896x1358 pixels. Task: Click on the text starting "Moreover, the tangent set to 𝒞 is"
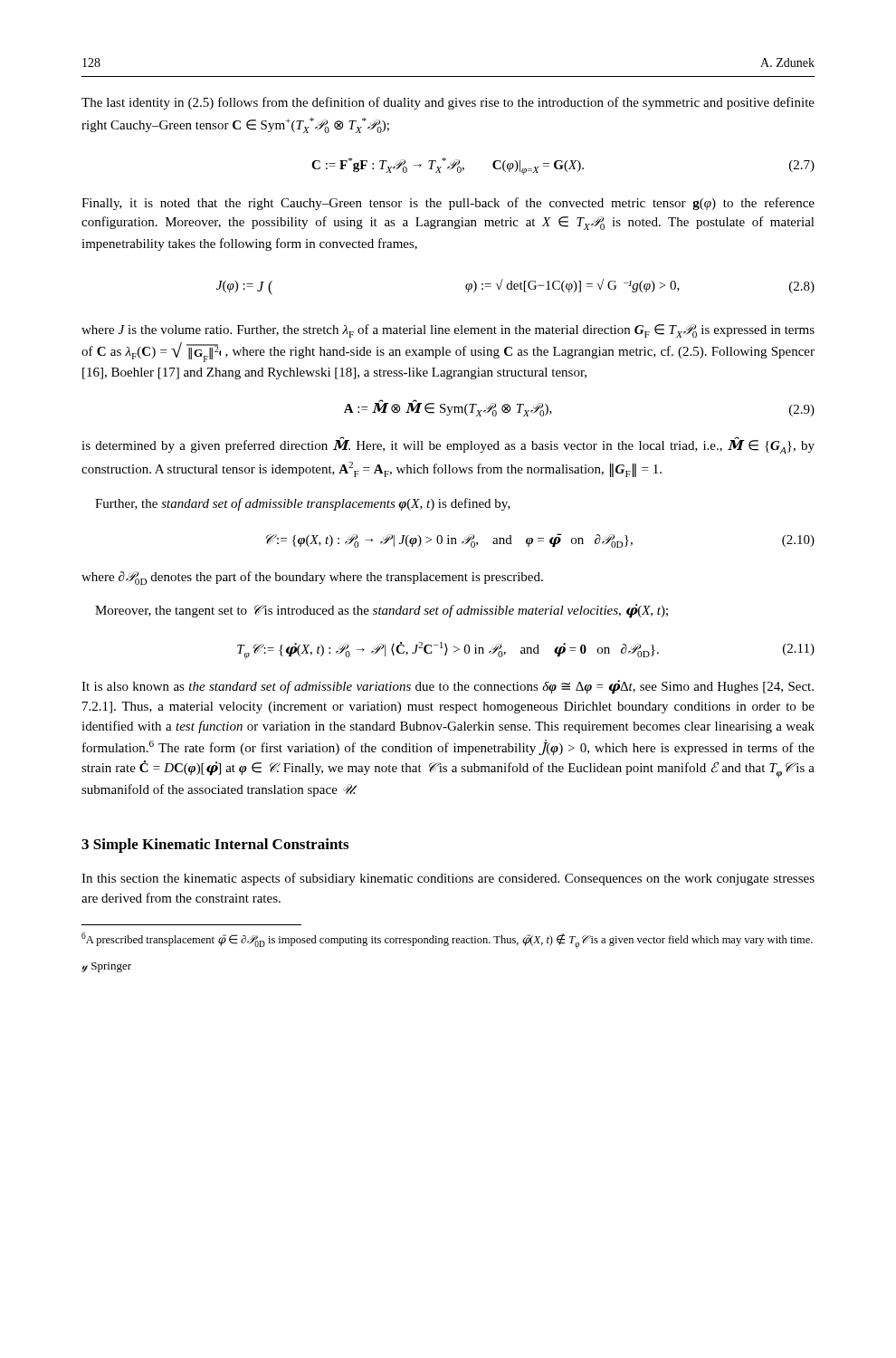tap(375, 610)
